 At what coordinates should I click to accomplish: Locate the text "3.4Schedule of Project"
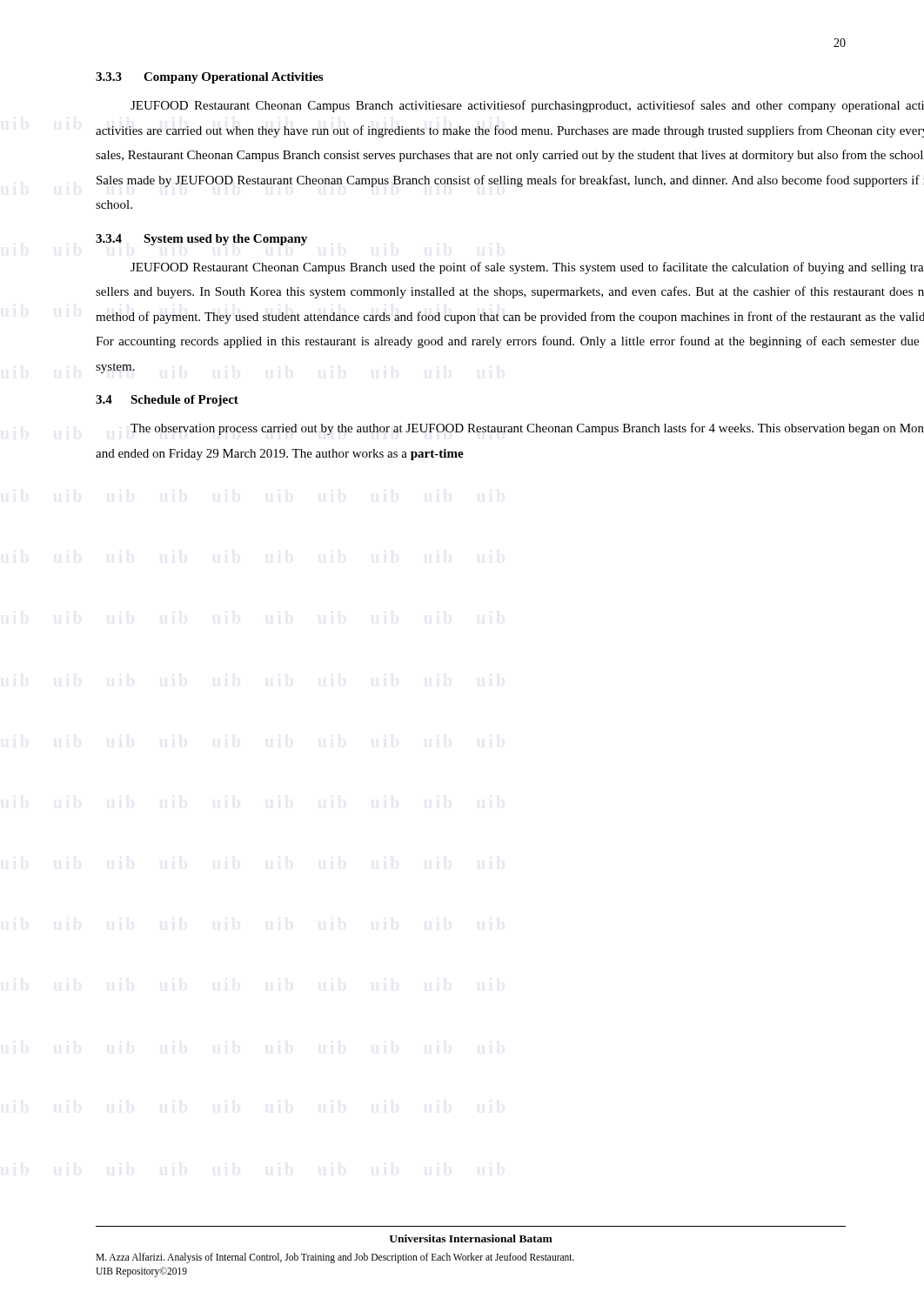167,400
